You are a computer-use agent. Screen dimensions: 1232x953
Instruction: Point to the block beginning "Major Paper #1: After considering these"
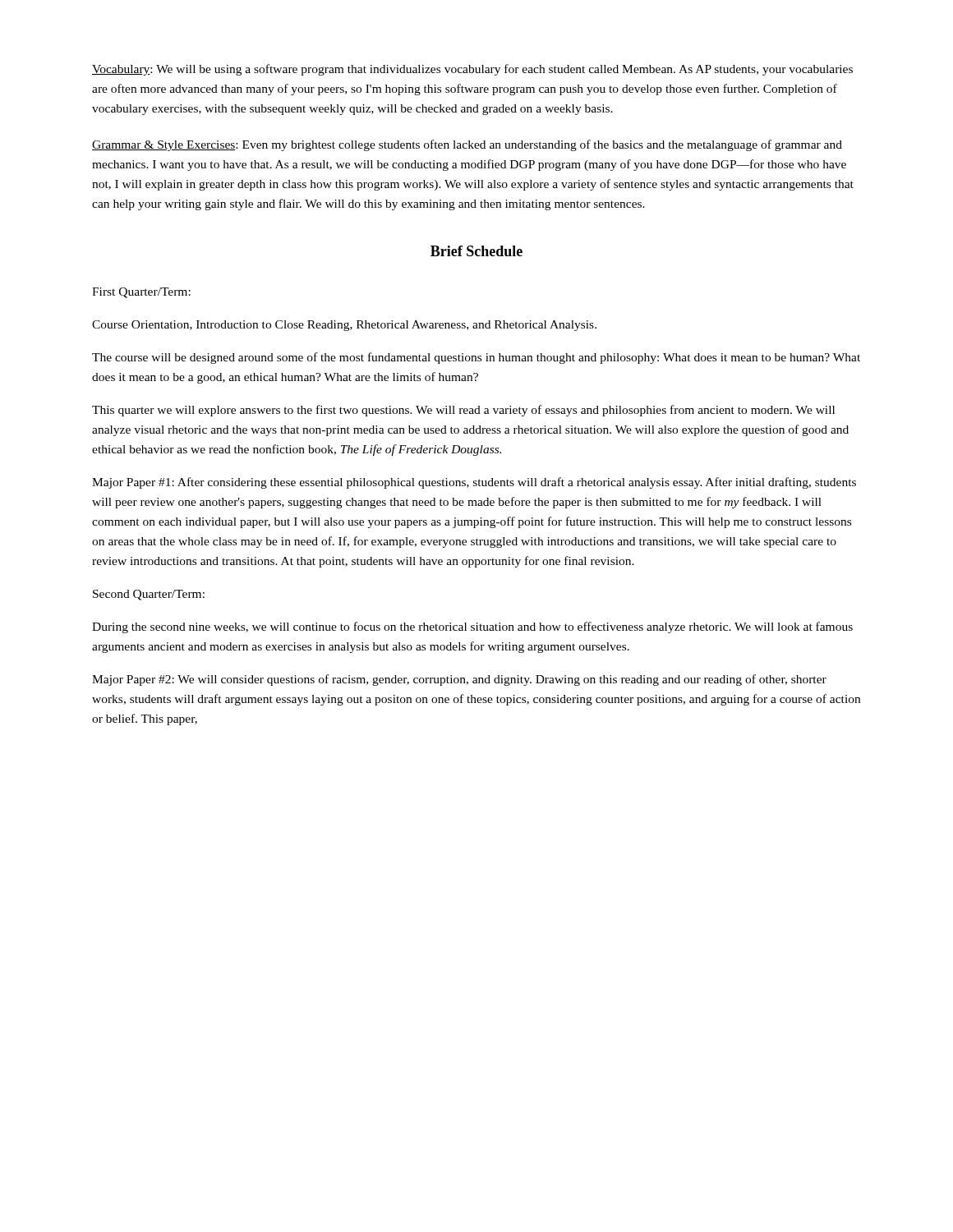tap(474, 521)
